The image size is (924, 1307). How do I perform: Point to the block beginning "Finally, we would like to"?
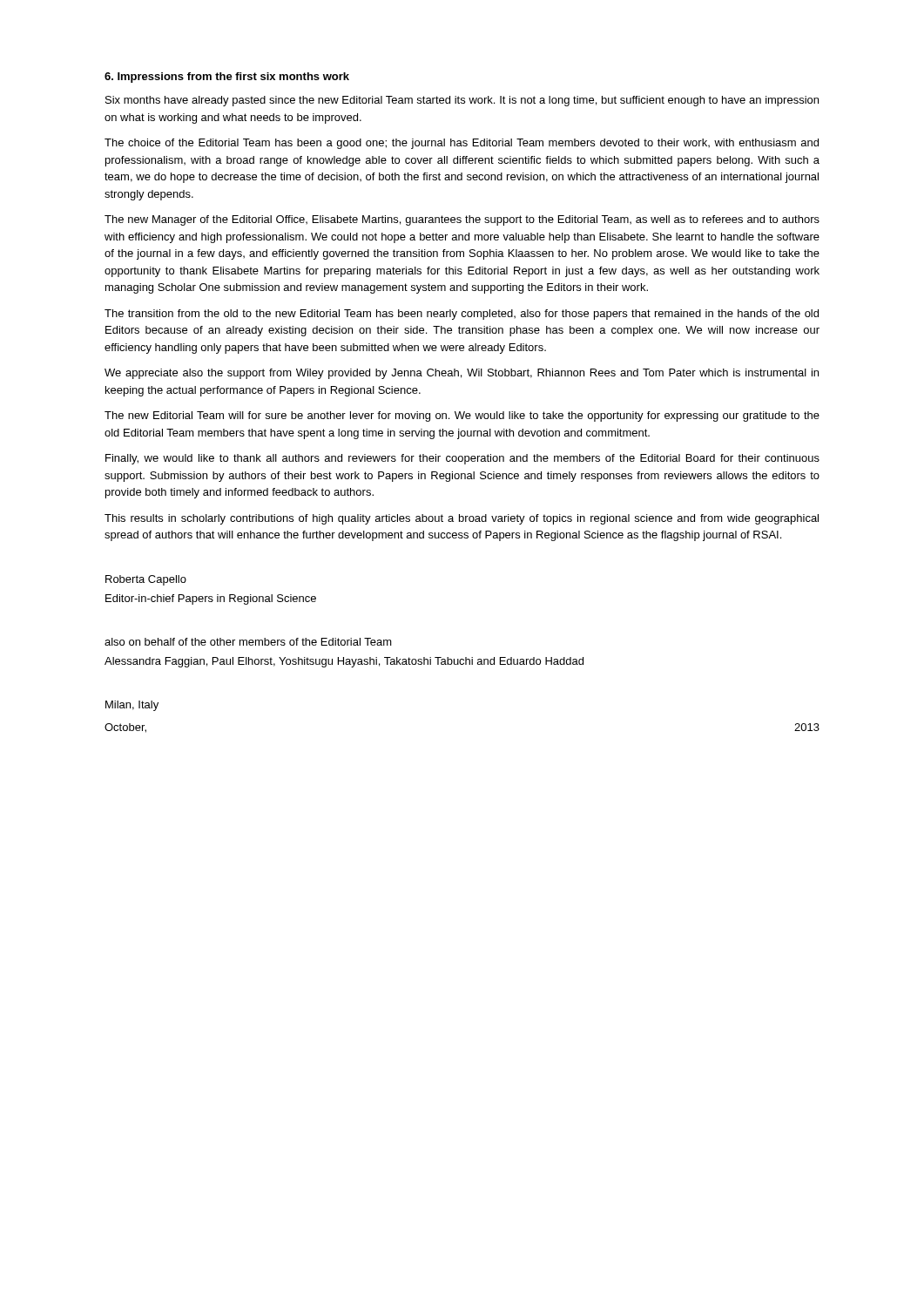[462, 475]
